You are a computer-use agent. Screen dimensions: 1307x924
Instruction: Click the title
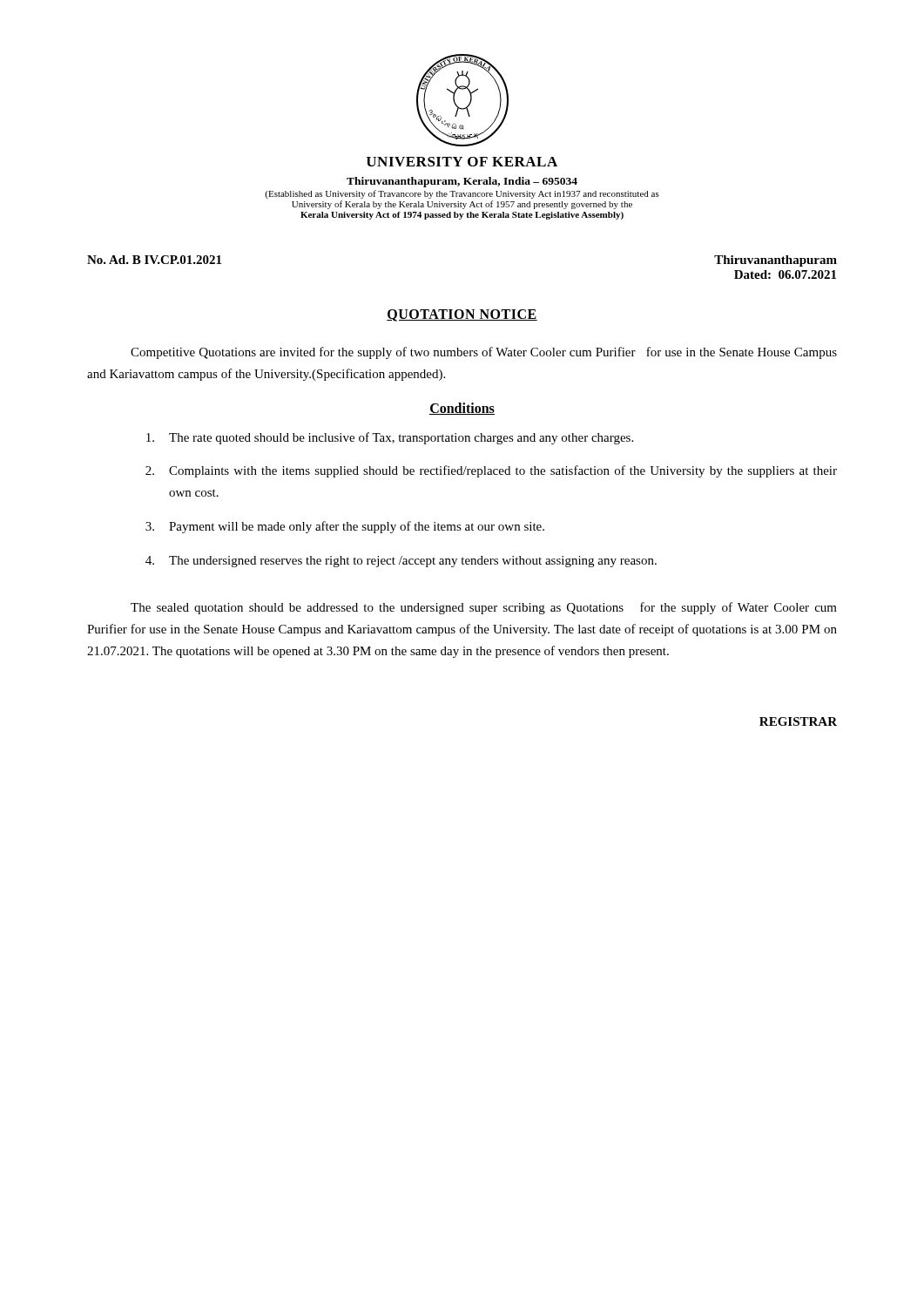pos(462,162)
